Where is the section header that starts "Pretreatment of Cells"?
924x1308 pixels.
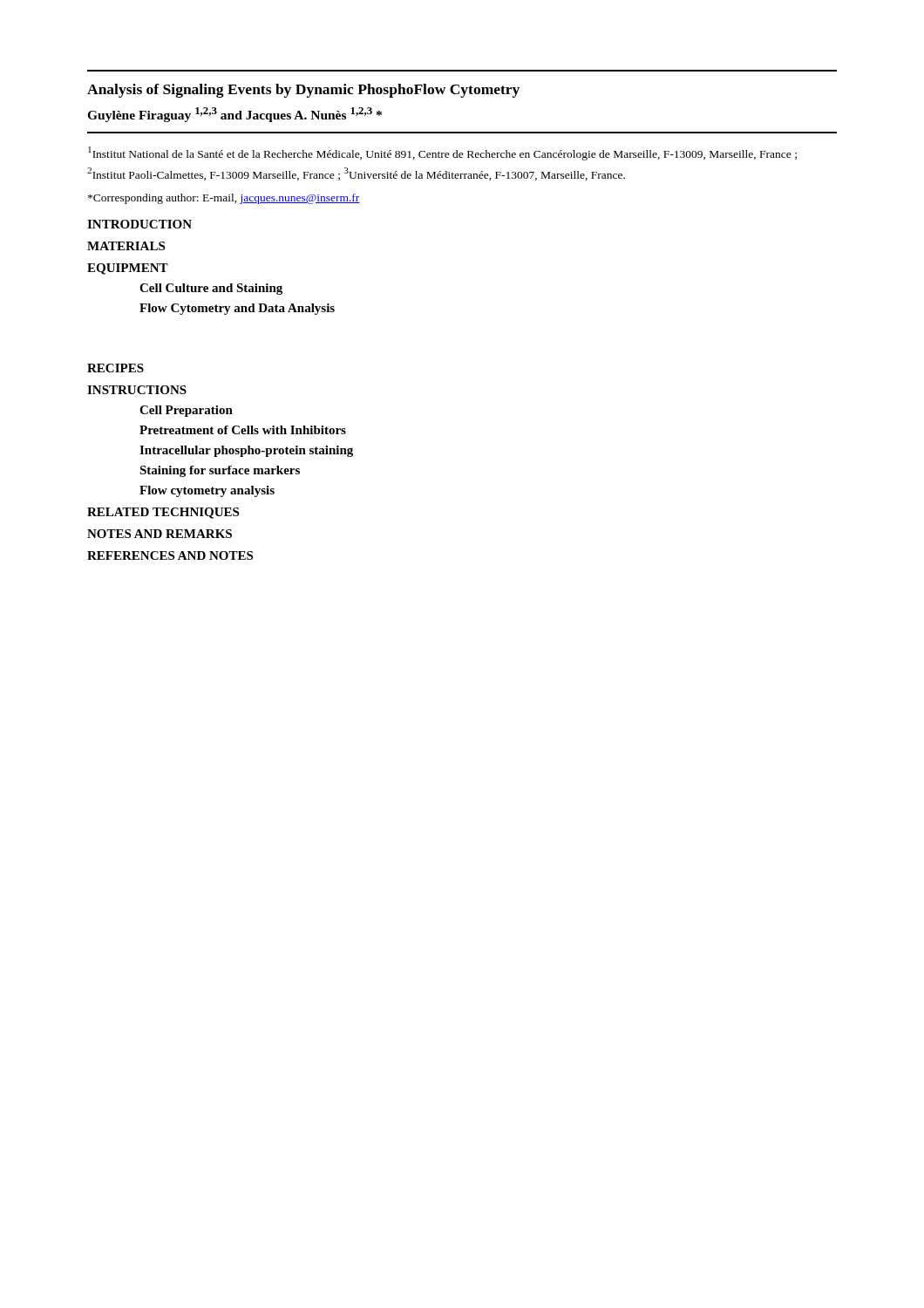tap(243, 430)
